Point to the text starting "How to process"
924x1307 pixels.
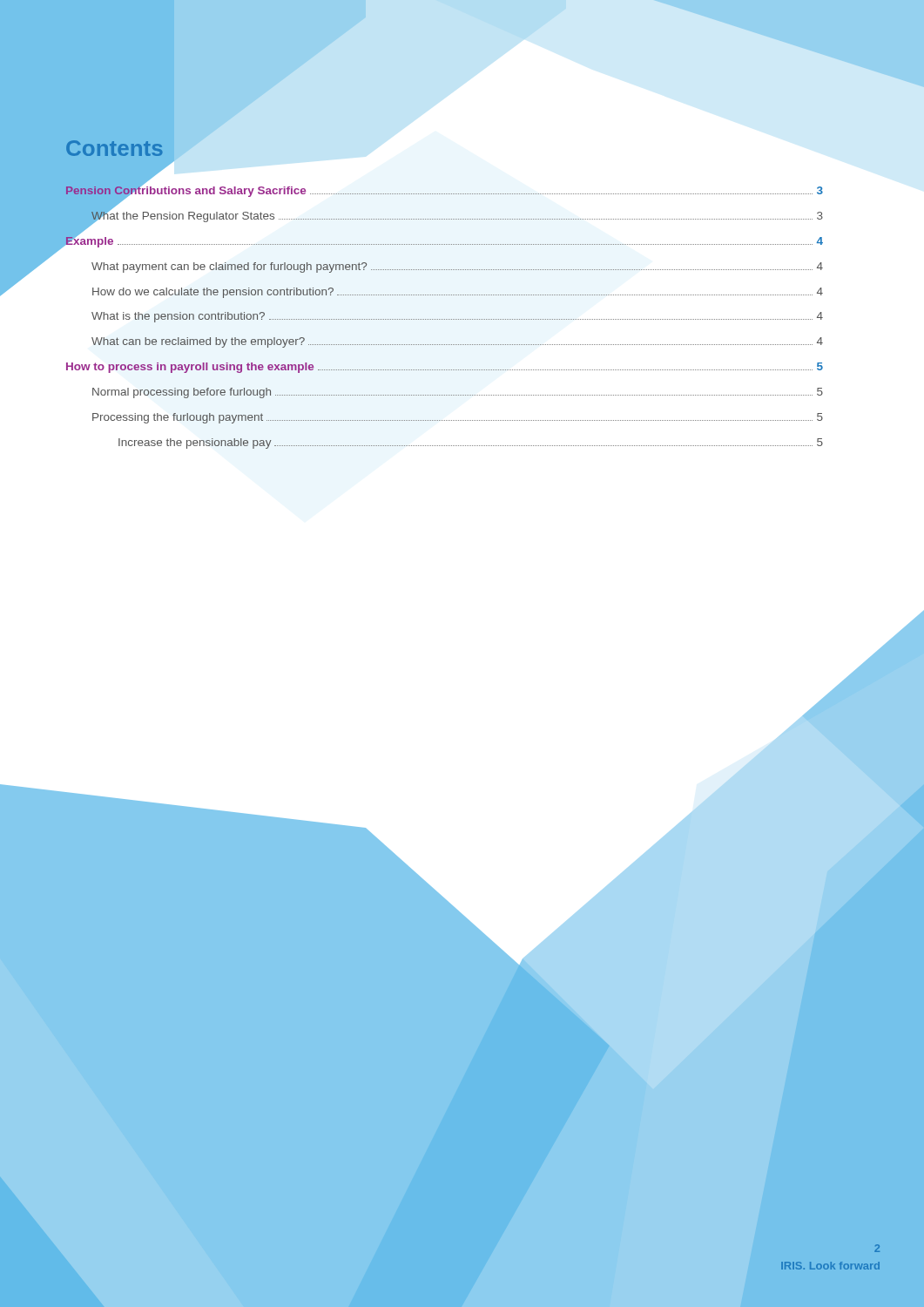pos(444,367)
